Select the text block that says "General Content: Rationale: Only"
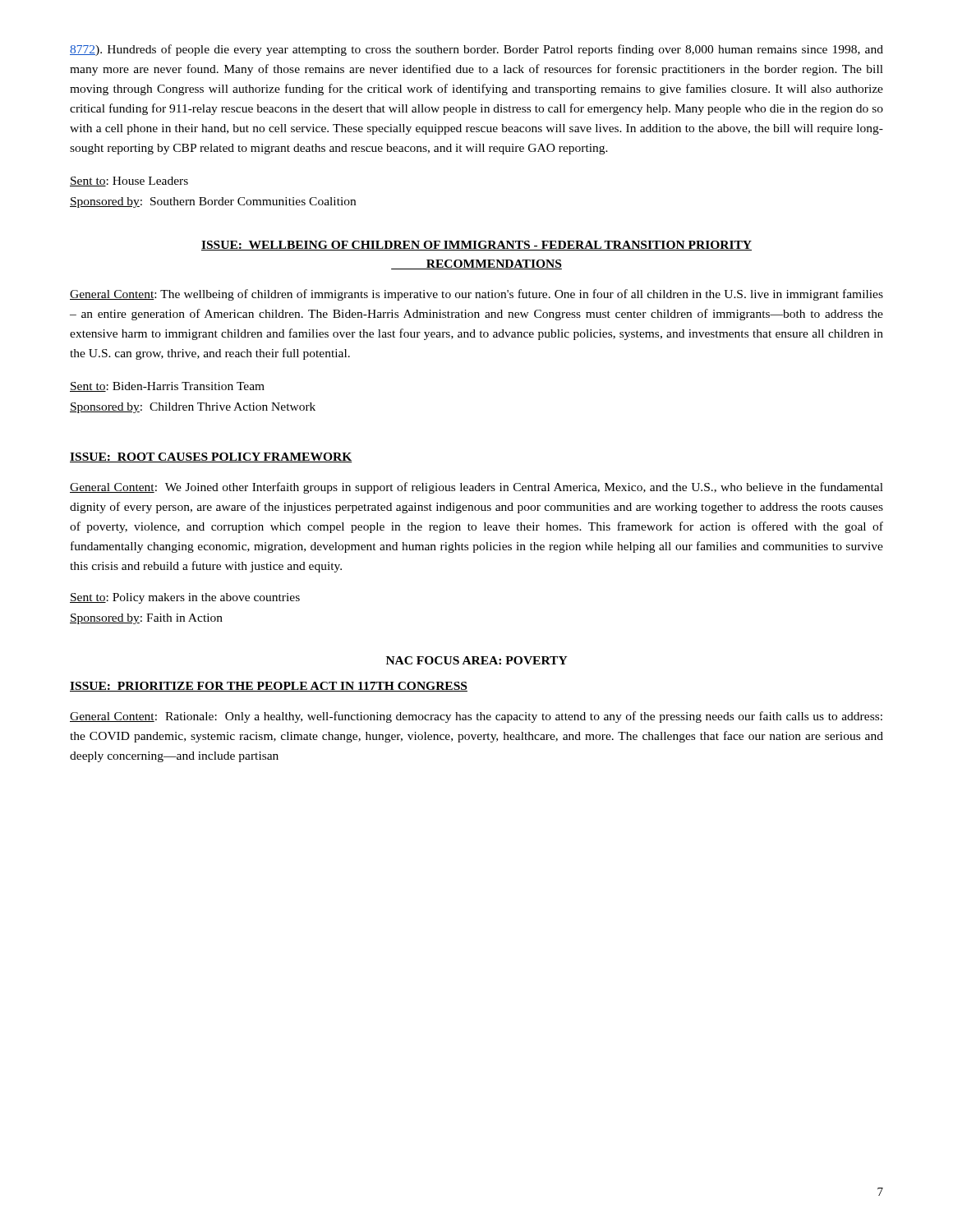This screenshot has height=1232, width=953. click(476, 736)
